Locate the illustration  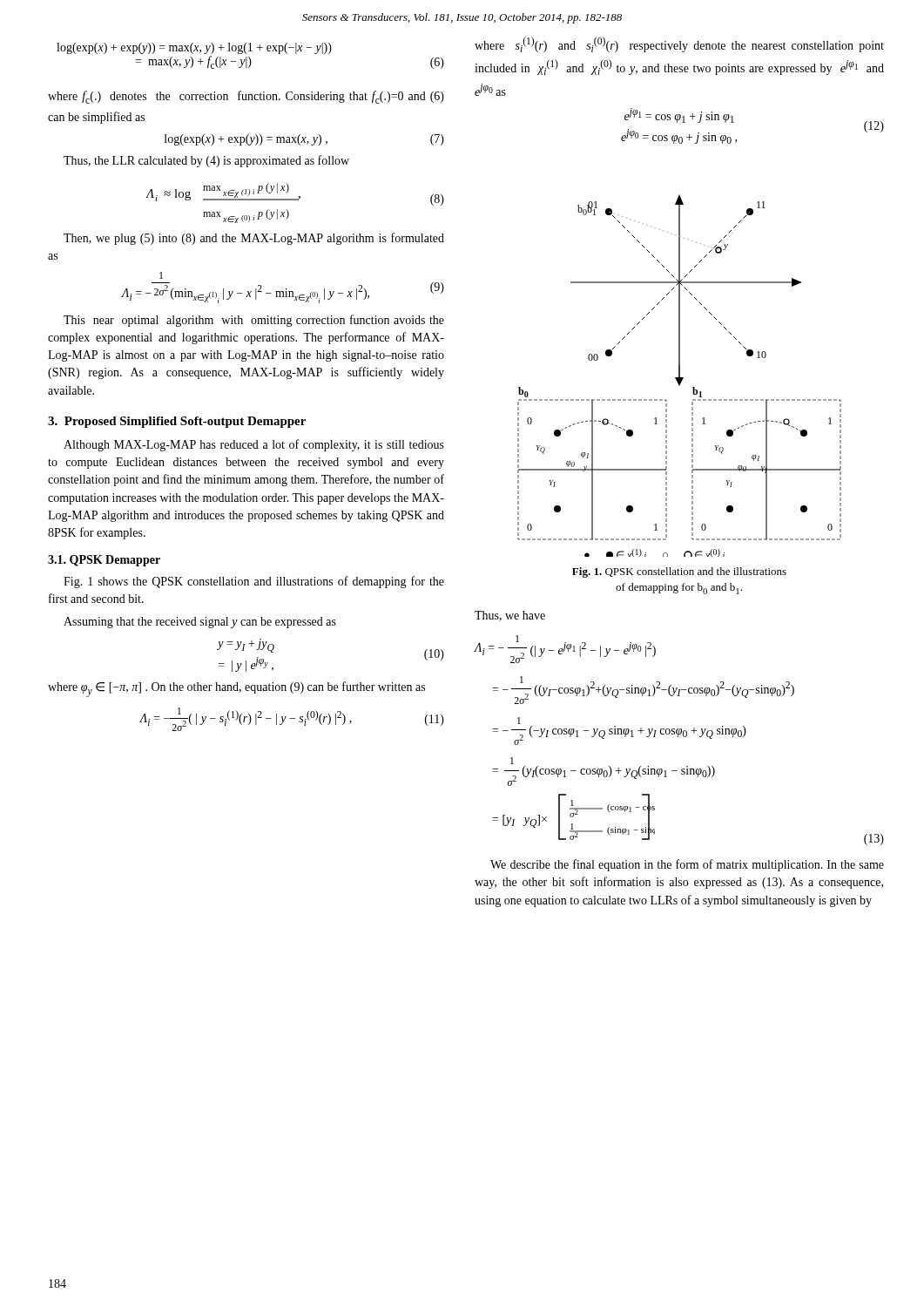pos(679,358)
